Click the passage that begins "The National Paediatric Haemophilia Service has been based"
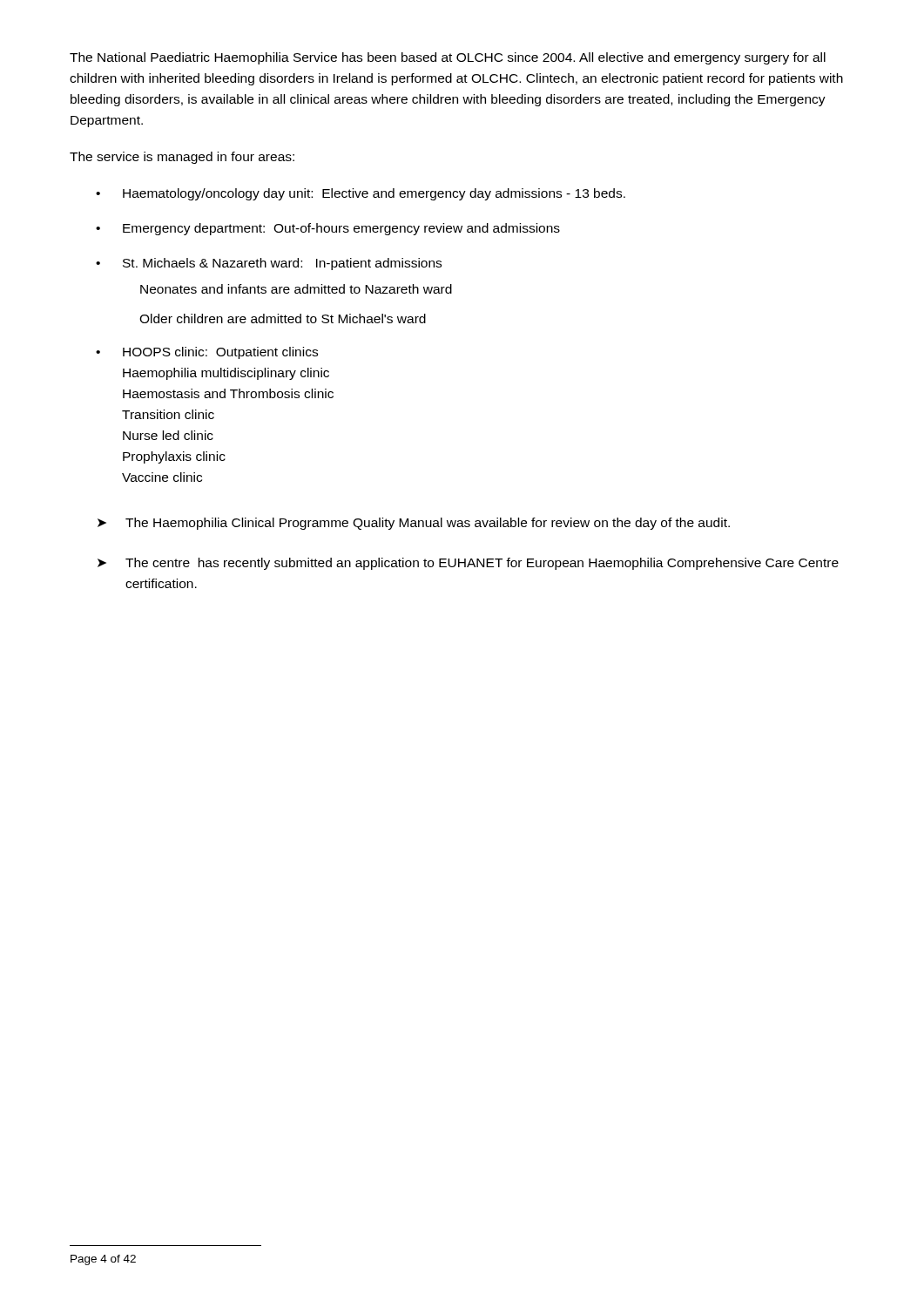This screenshot has height=1307, width=924. (x=456, y=88)
